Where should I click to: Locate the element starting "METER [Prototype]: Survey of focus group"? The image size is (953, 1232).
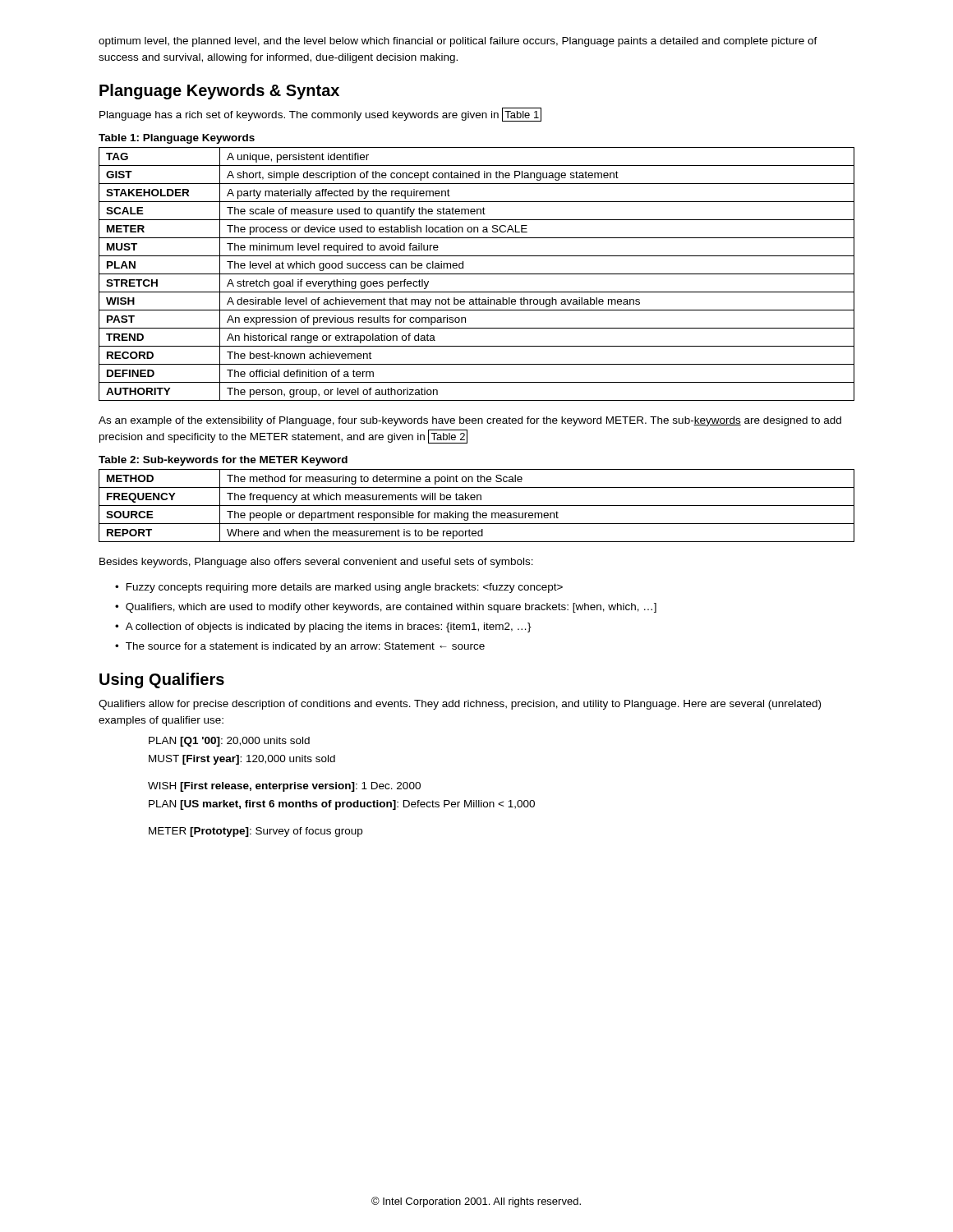coord(255,831)
